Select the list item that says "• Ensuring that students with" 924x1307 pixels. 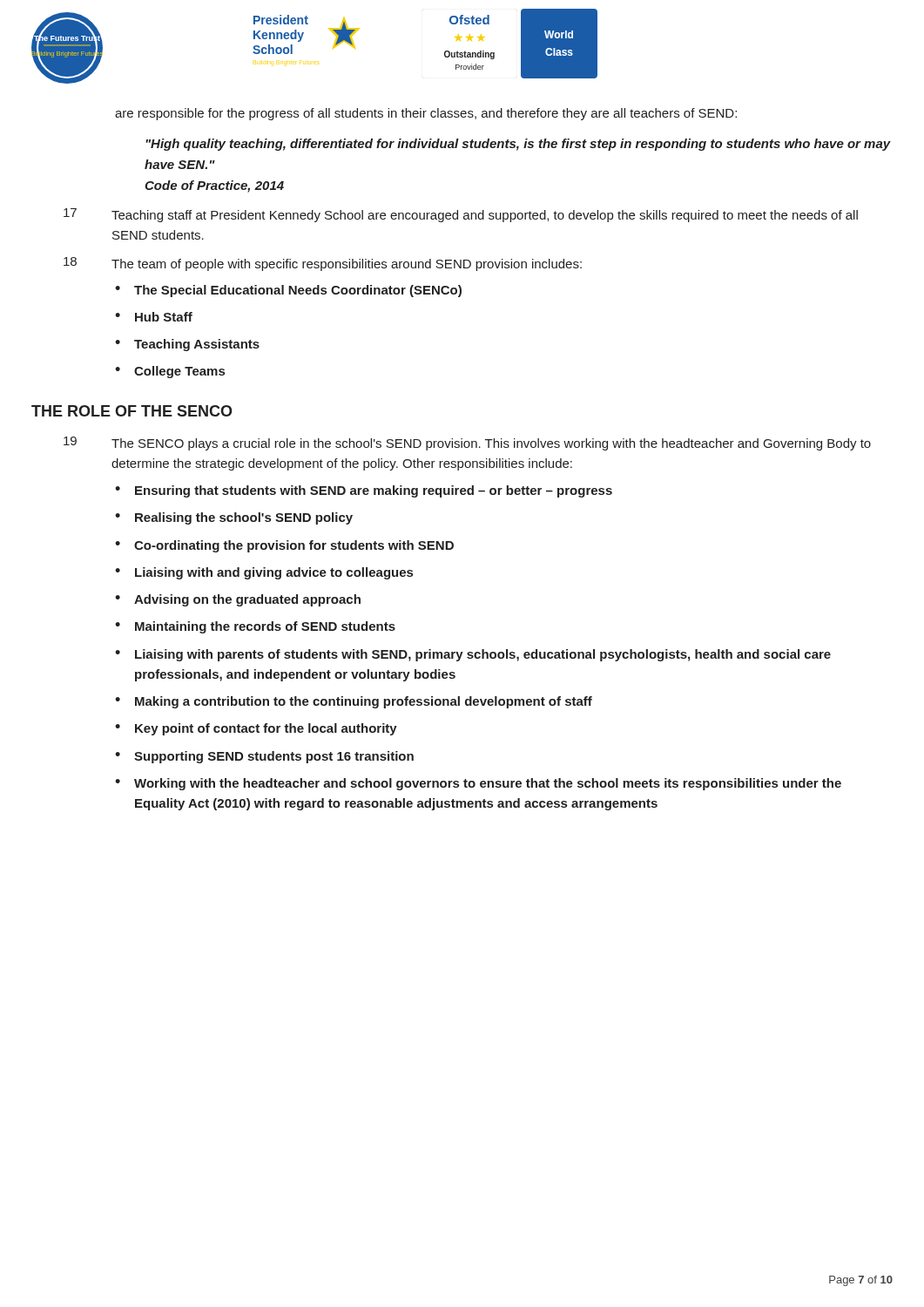pos(364,490)
